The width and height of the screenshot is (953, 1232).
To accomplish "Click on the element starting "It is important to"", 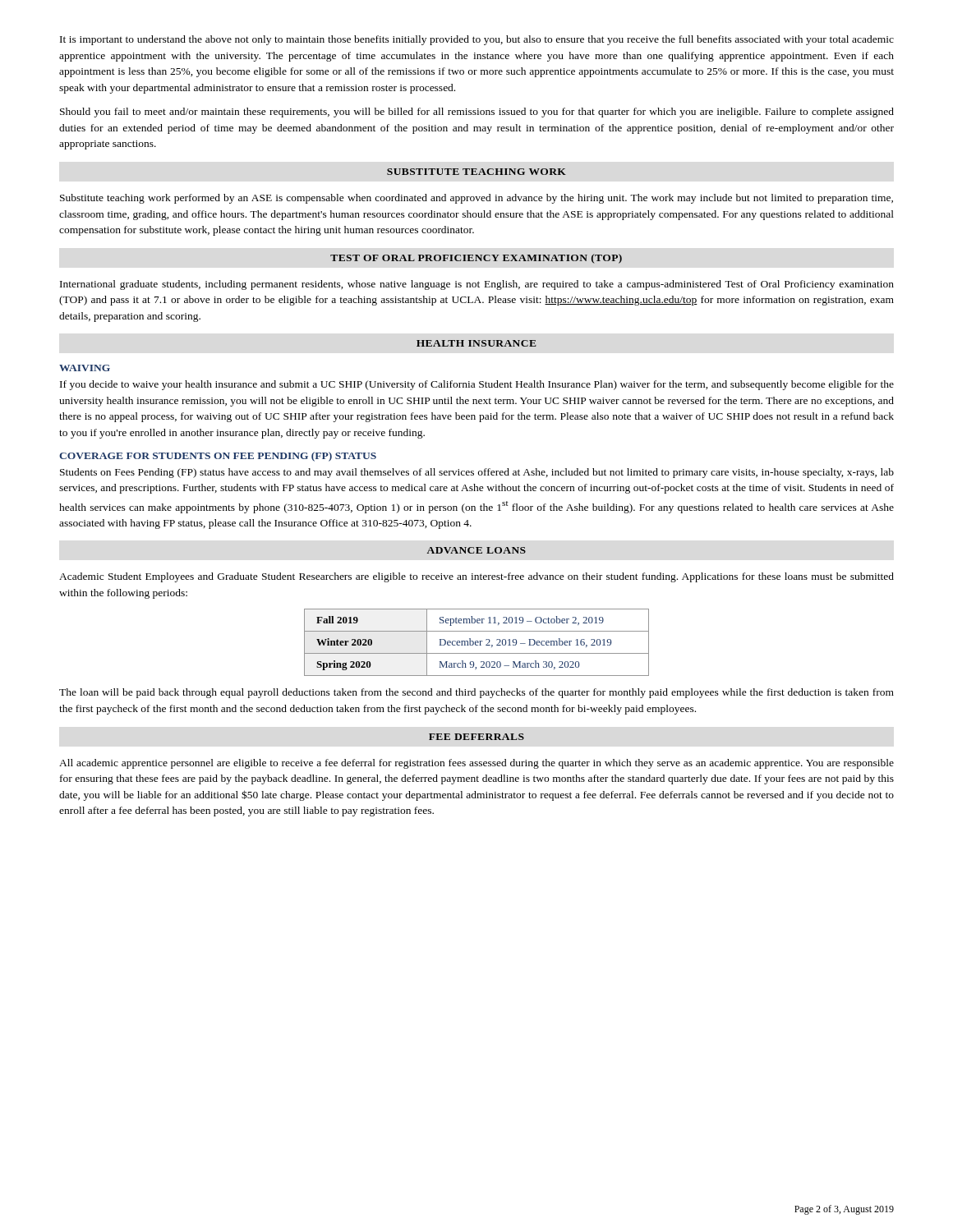I will (x=476, y=63).
